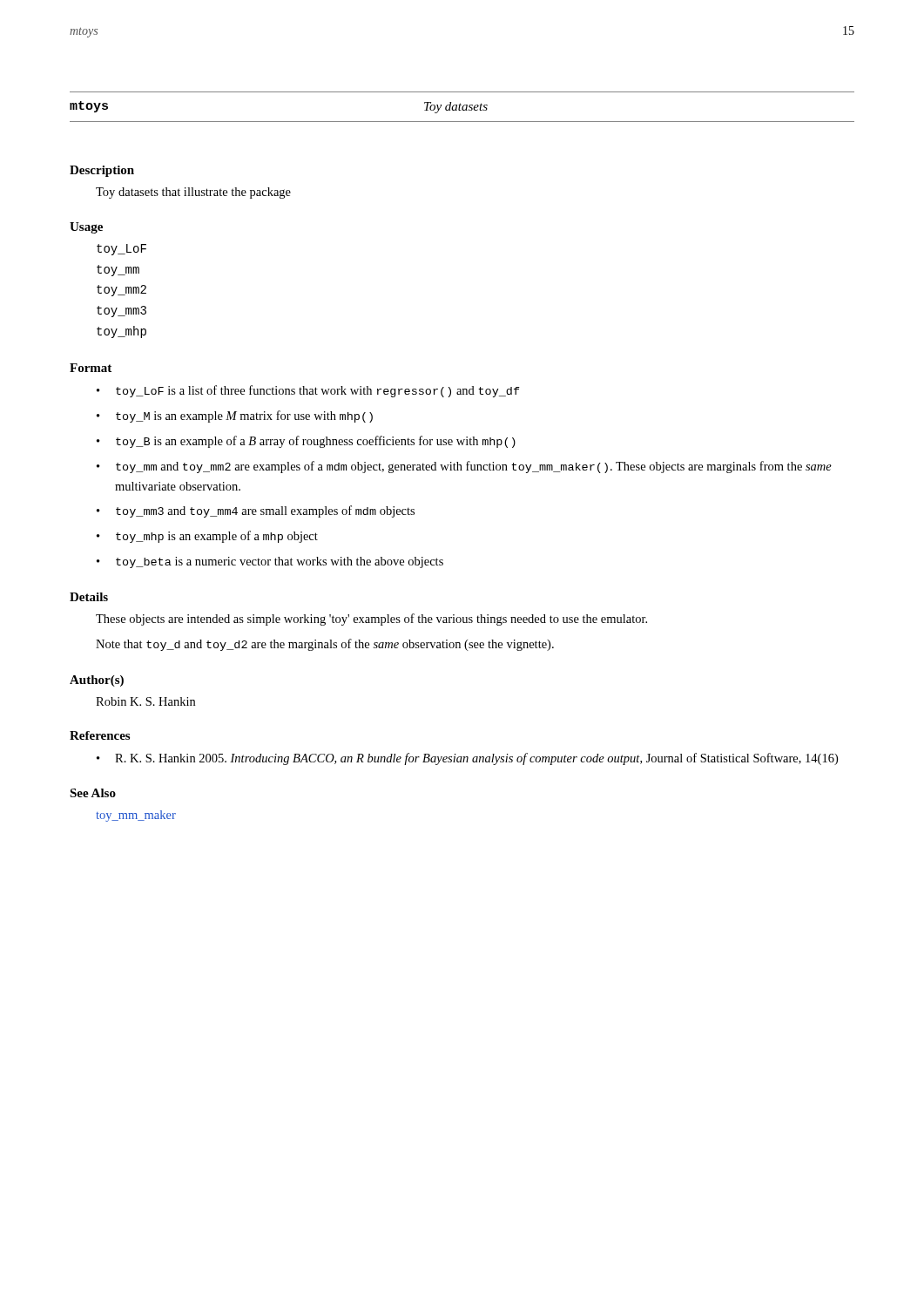
Task: Locate the block of text that opens with "• R. K. S. Hankin 2005."
Action: click(475, 759)
